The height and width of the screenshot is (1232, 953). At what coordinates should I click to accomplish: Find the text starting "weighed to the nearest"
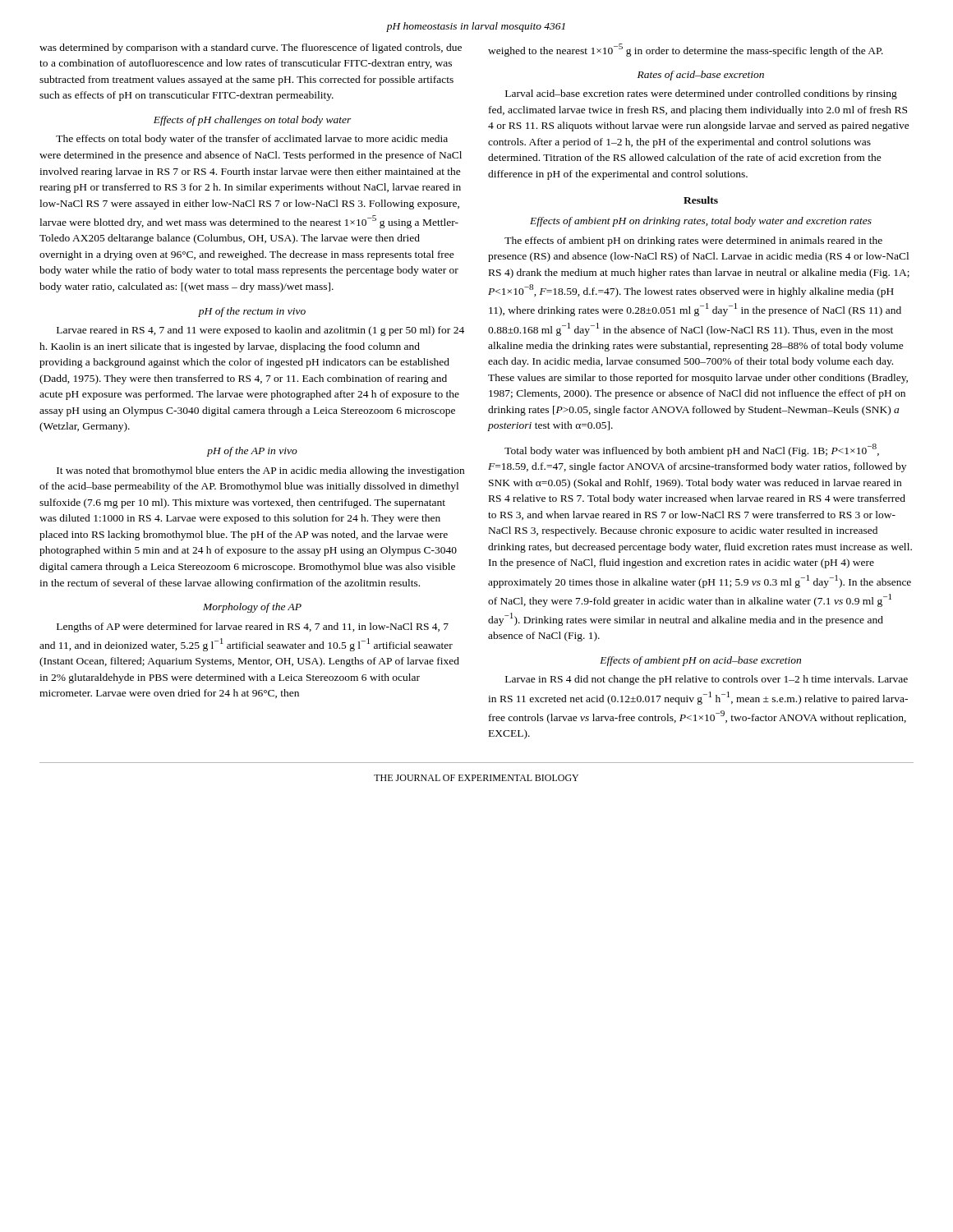701,49
